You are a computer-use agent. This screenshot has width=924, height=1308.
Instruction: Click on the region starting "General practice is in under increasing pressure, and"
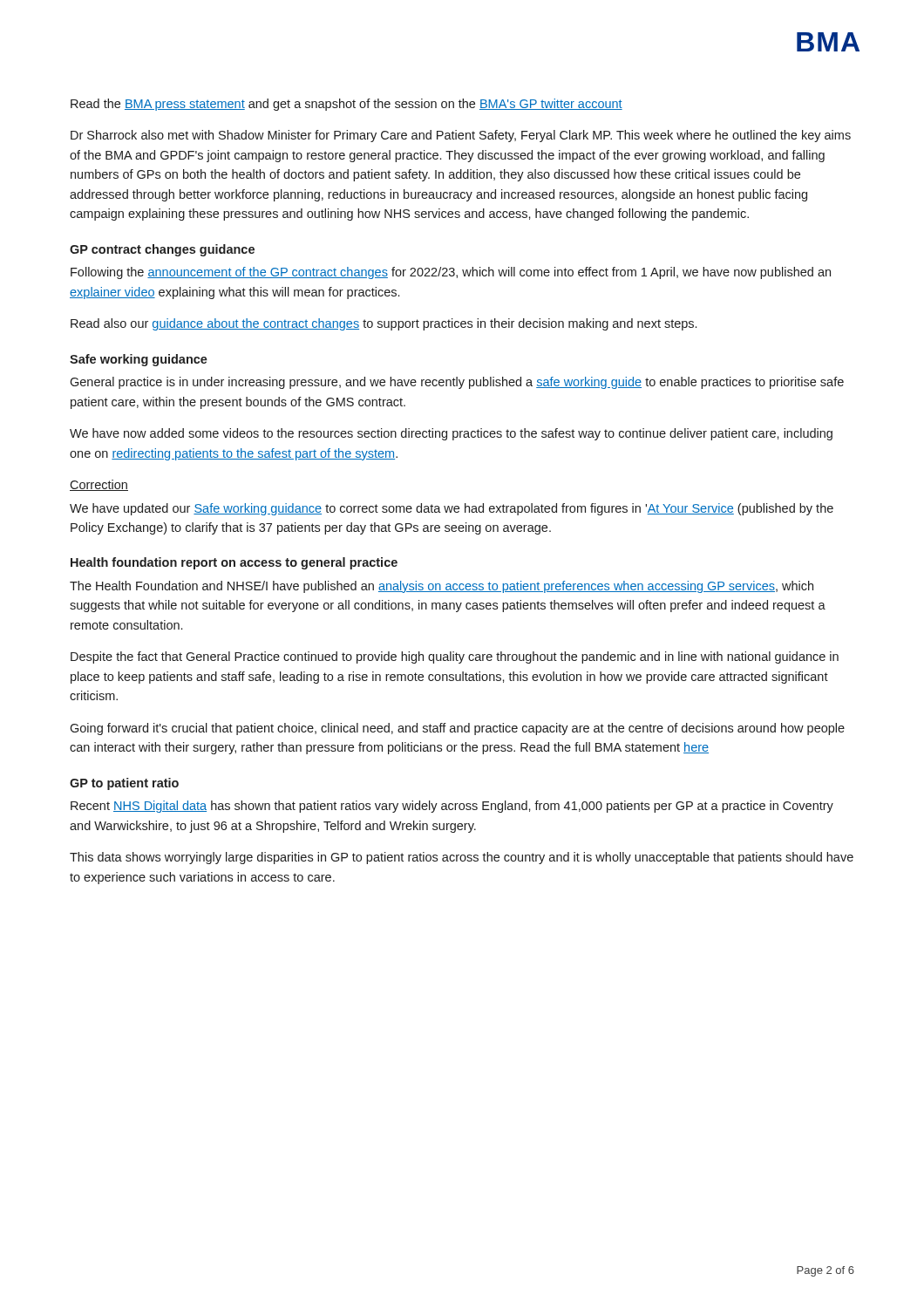click(462, 392)
